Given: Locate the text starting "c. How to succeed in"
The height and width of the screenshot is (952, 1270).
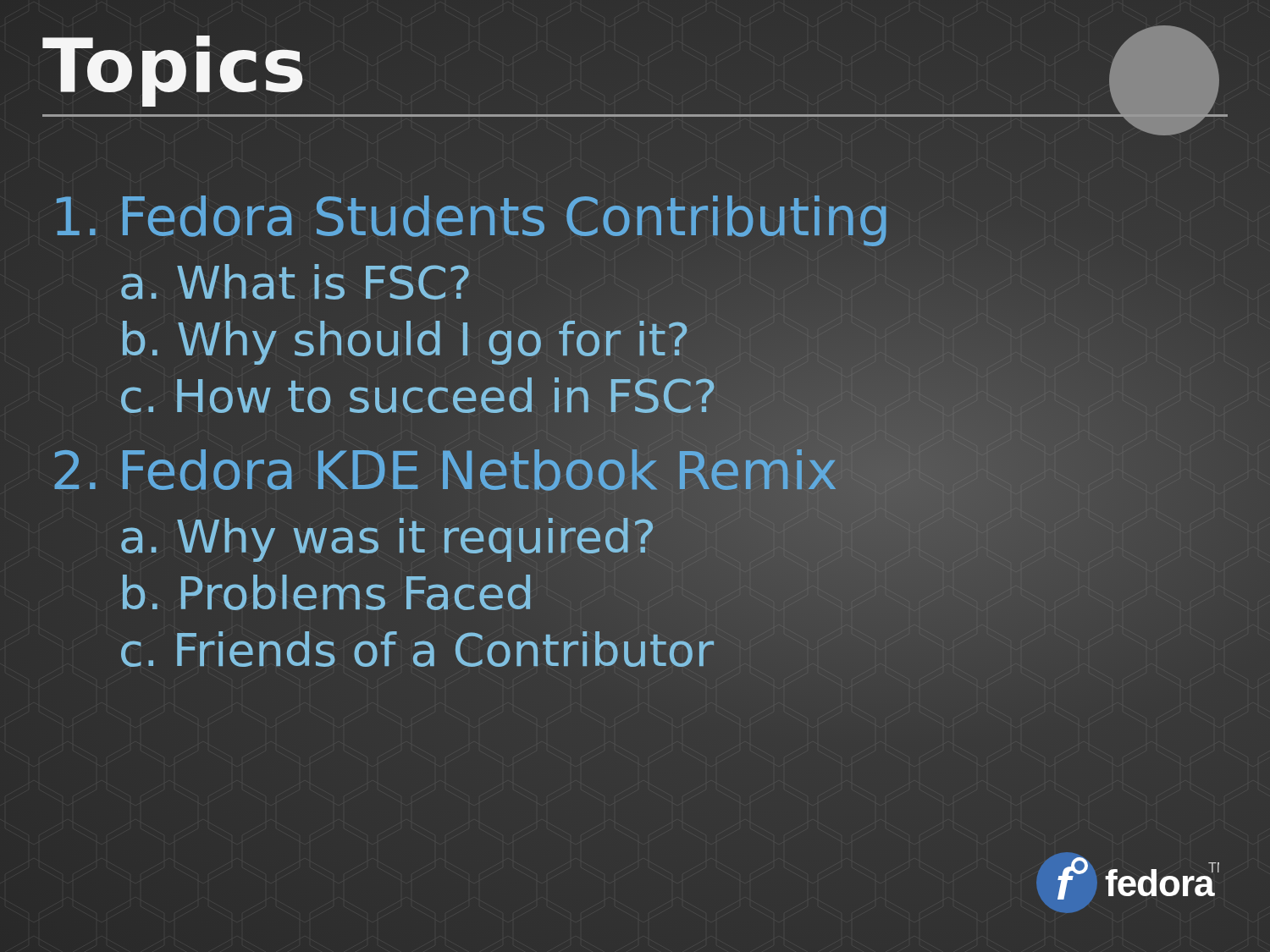Looking at the screenshot, I should tap(418, 396).
